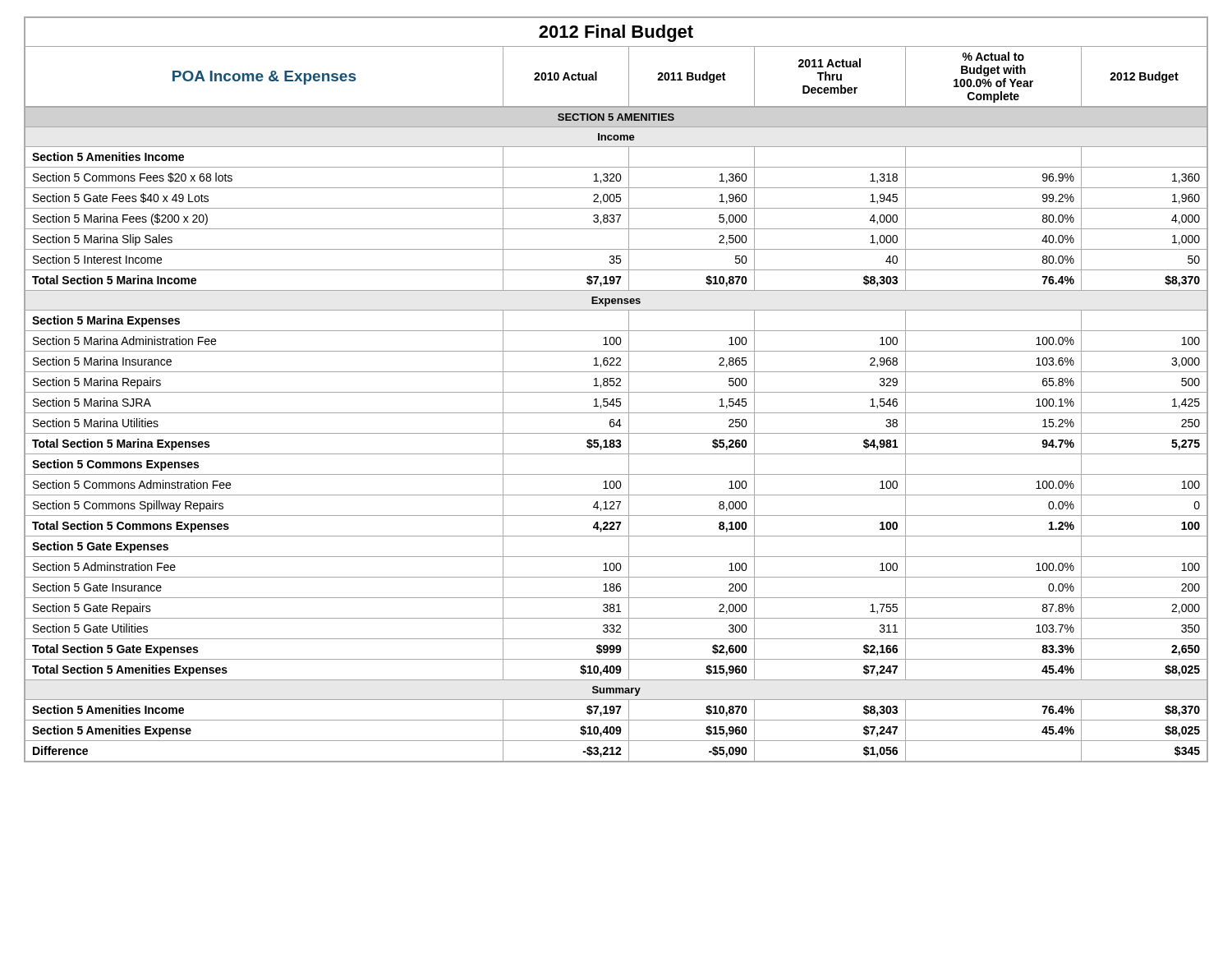Locate the table with the text "Section 5 Gate Expenses"
Image resolution: width=1232 pixels, height=953 pixels.
(616, 434)
